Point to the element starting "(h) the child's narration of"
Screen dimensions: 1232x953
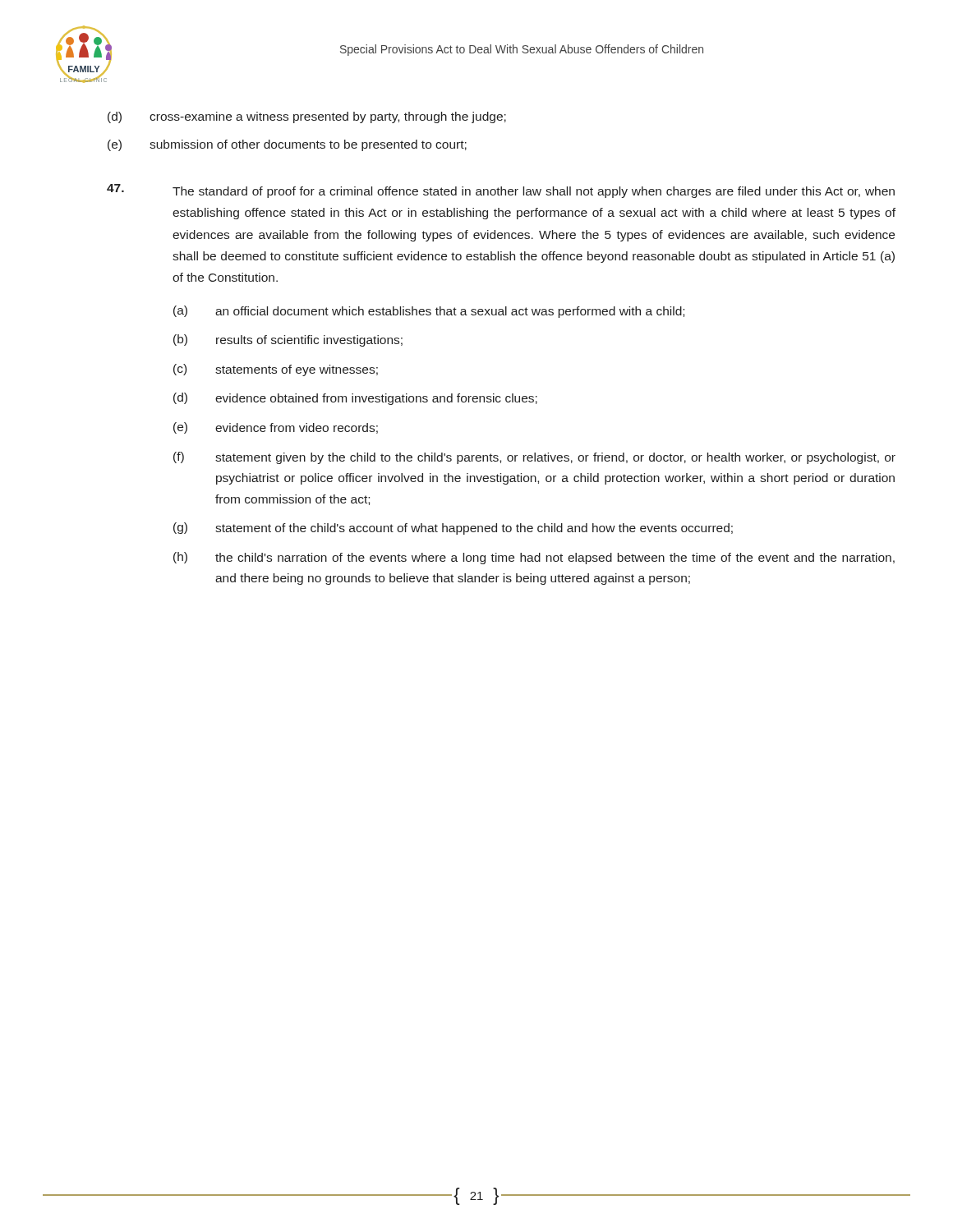pyautogui.click(x=534, y=568)
